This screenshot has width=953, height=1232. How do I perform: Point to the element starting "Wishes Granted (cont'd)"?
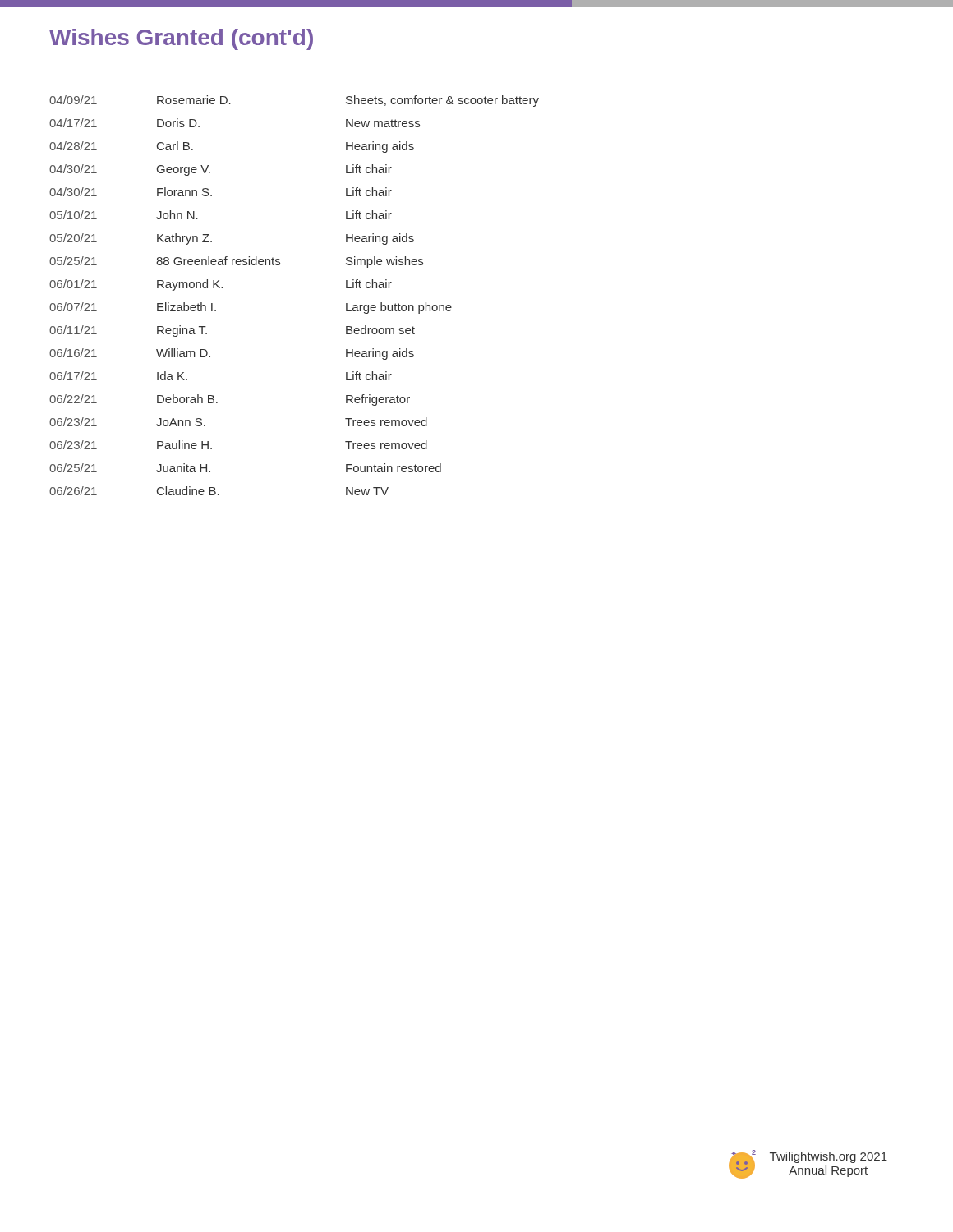click(182, 38)
